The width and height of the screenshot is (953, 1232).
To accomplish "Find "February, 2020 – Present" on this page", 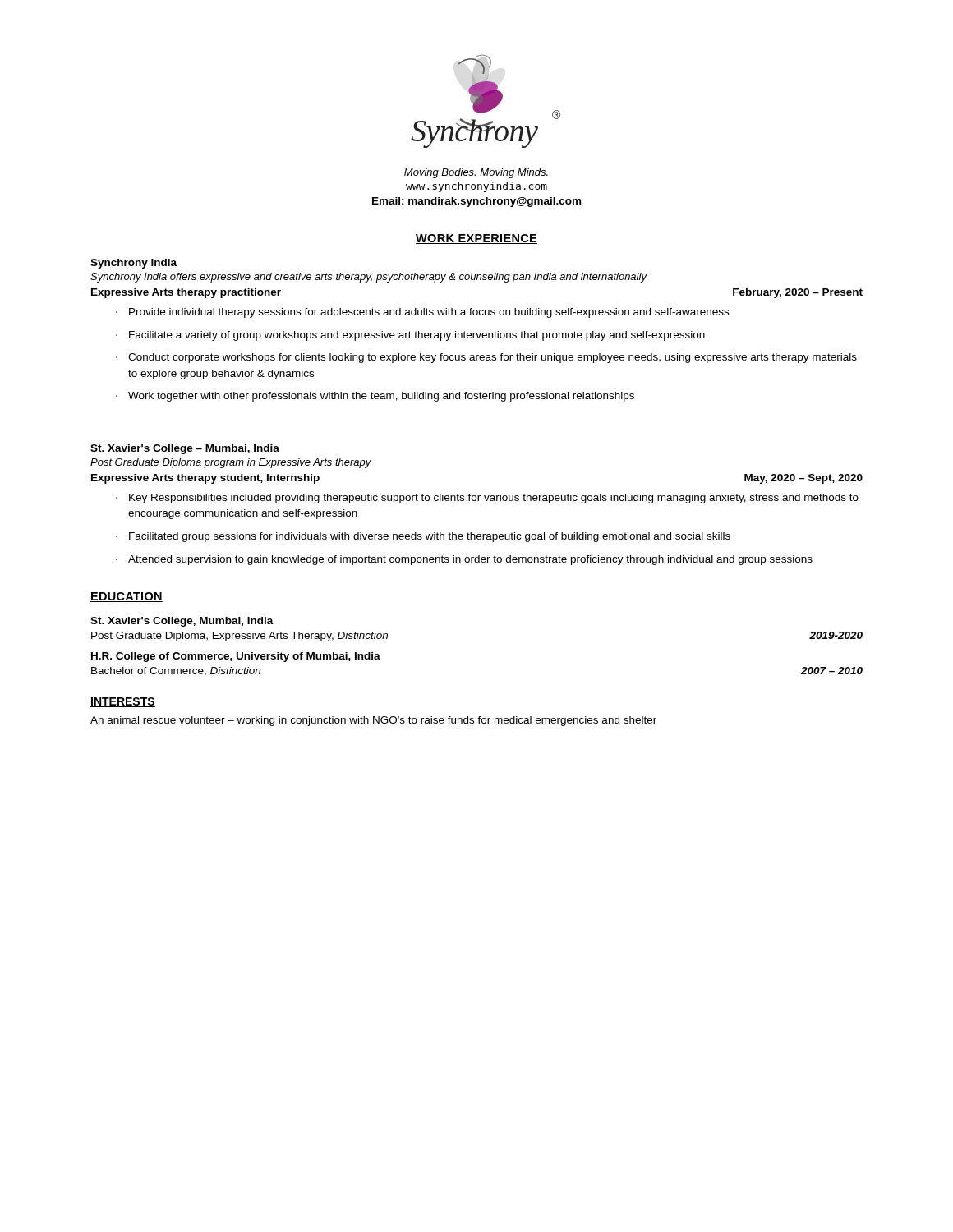I will pyautogui.click(x=797, y=292).
